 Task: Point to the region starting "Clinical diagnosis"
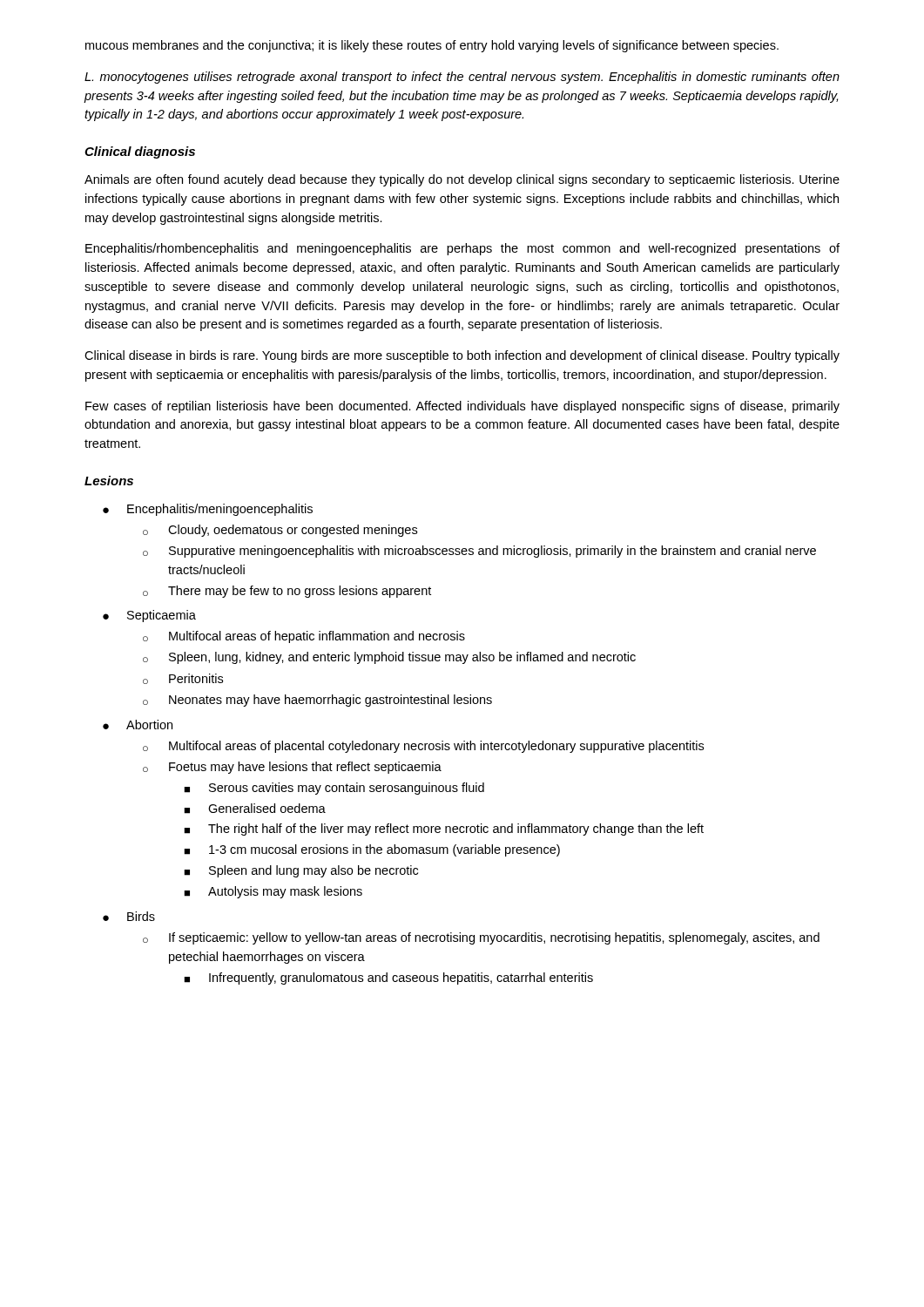pyautogui.click(x=140, y=151)
